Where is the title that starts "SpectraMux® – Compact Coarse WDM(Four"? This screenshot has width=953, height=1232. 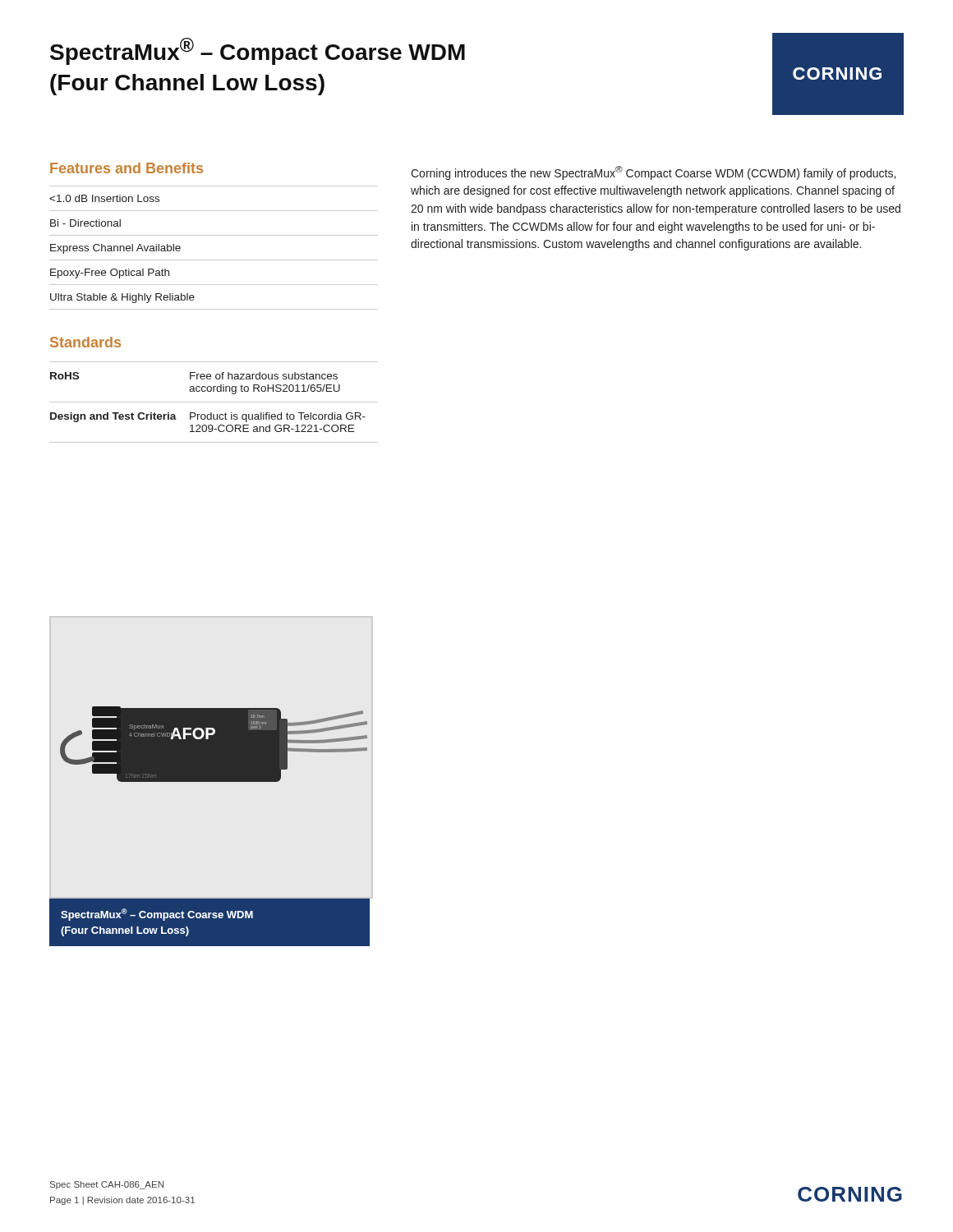(258, 65)
